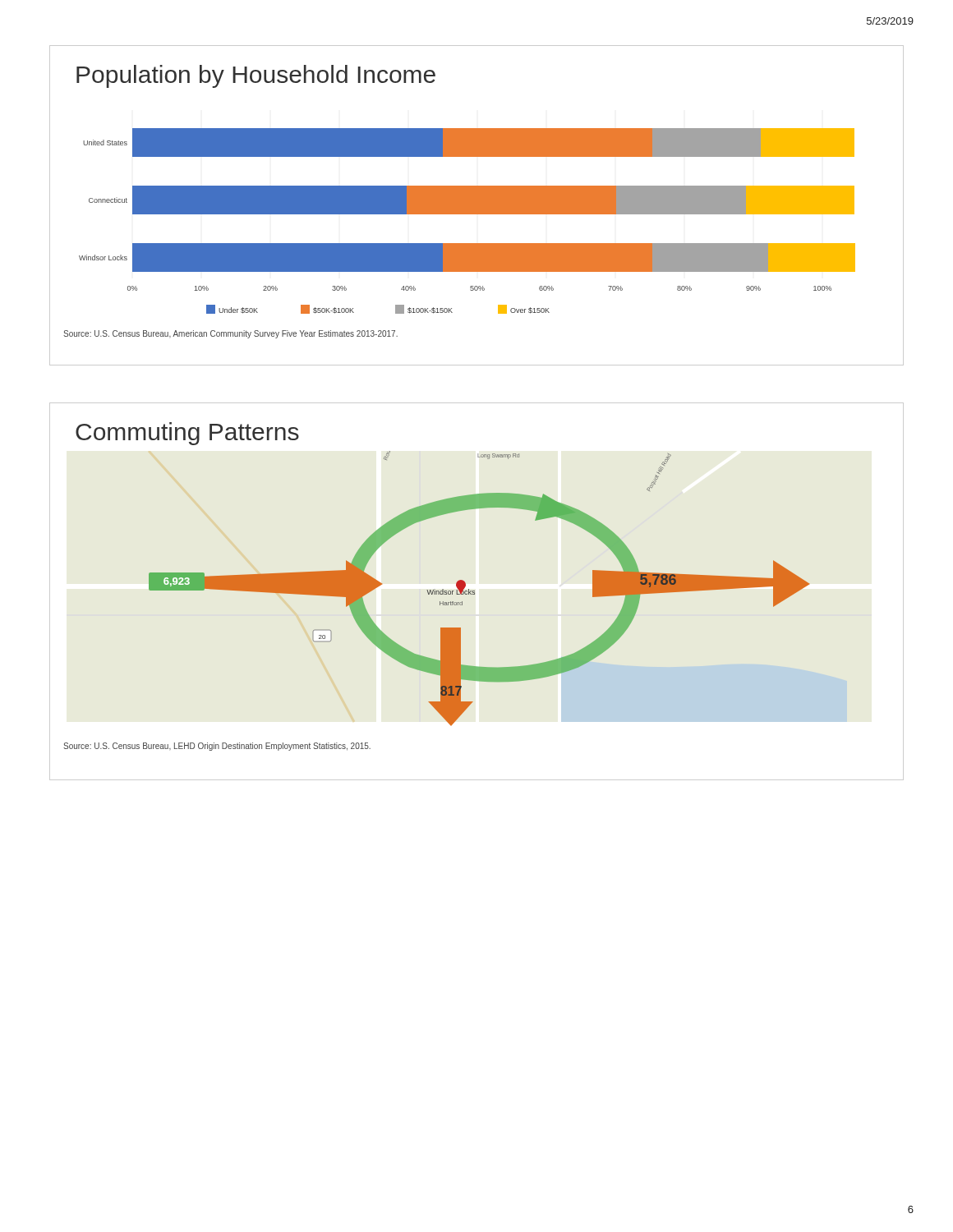Screen dimensions: 1232x953
Task: Find the region starting "Source: U.S. Census Bureau, LEHD"
Action: pos(217,746)
